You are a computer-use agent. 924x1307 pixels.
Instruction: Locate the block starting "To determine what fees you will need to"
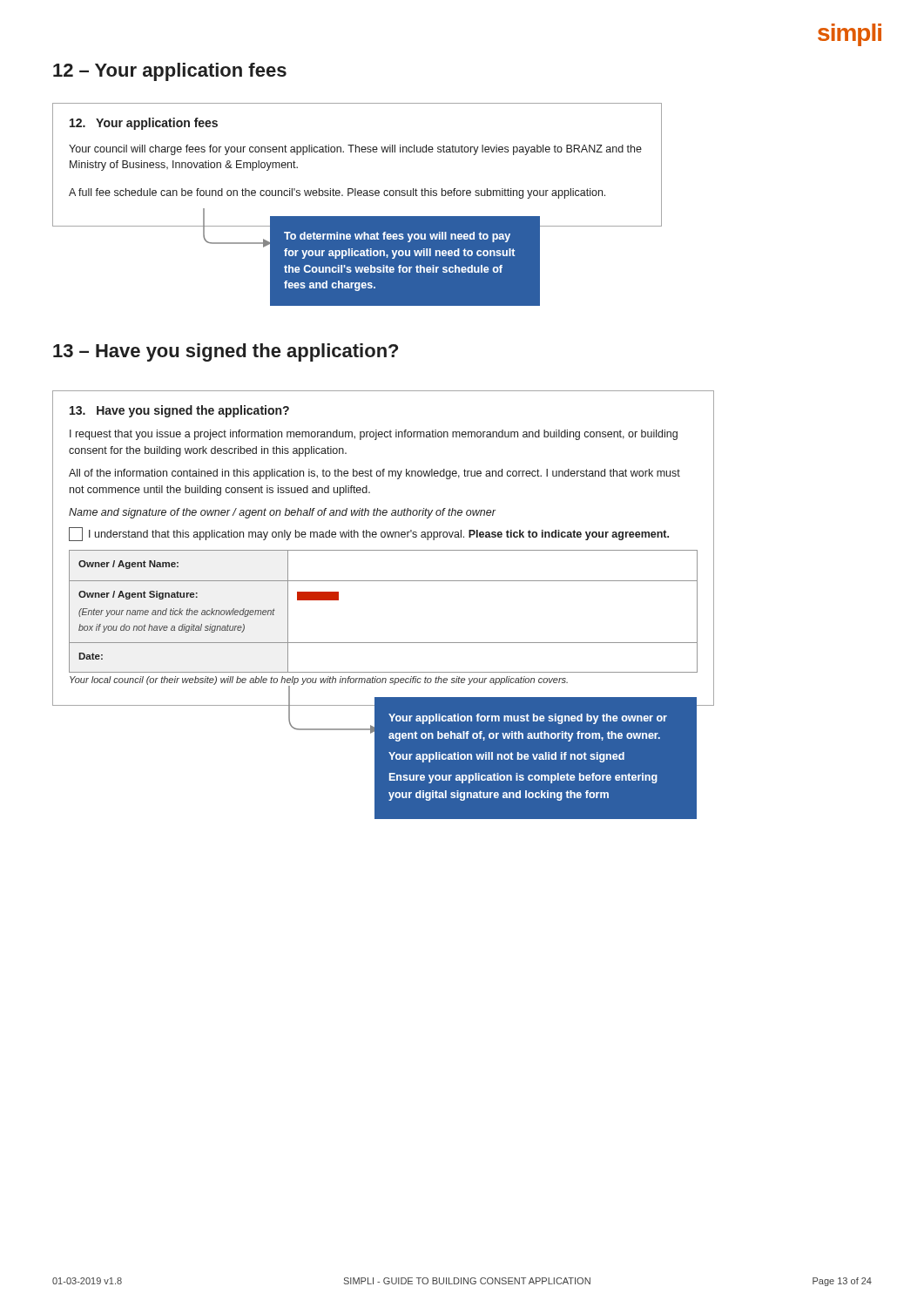point(399,261)
